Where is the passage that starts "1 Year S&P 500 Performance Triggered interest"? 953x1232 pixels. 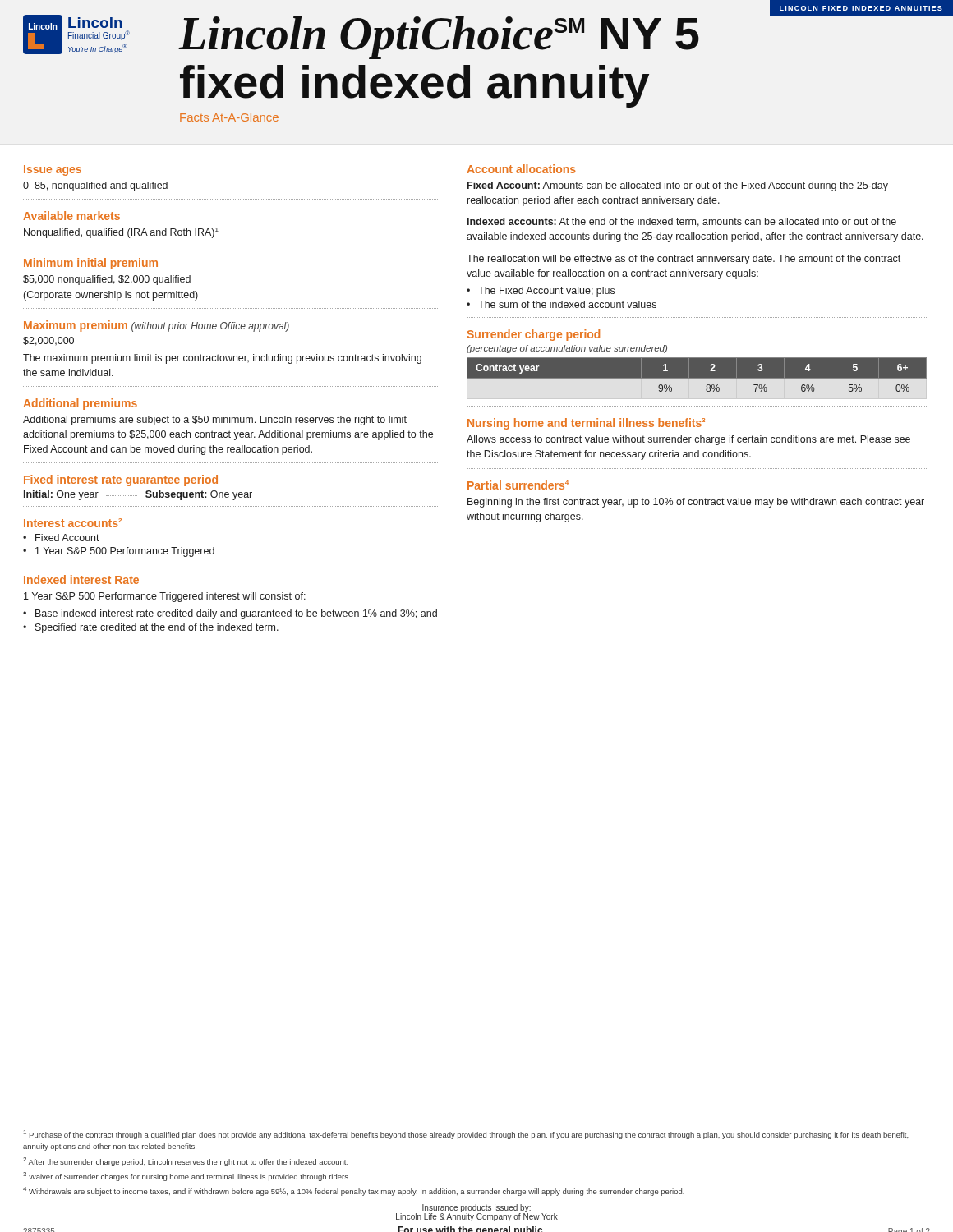pos(164,597)
